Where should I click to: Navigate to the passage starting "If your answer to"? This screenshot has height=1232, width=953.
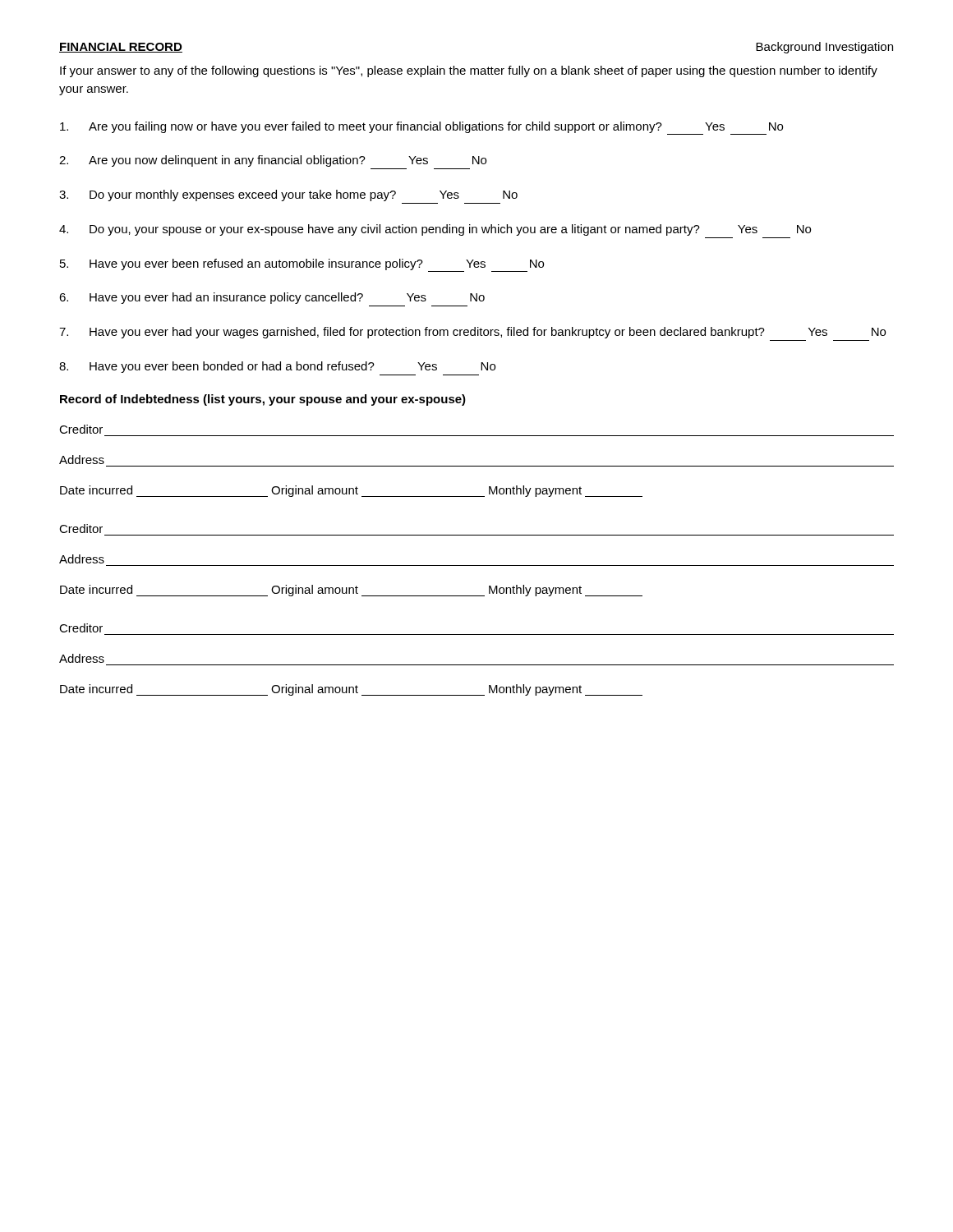pyautogui.click(x=468, y=79)
